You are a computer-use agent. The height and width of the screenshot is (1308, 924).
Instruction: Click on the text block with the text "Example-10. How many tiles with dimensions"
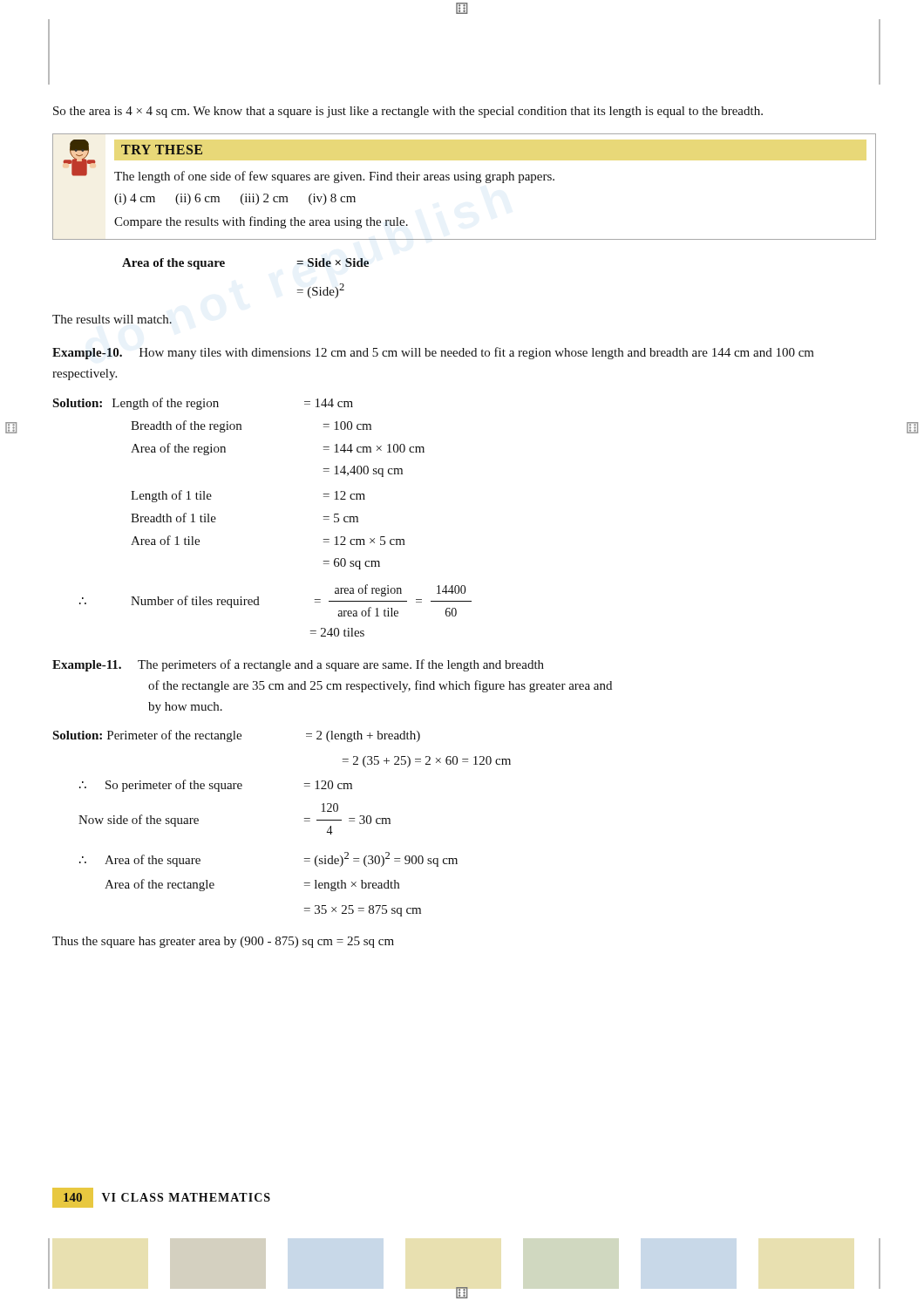click(433, 363)
